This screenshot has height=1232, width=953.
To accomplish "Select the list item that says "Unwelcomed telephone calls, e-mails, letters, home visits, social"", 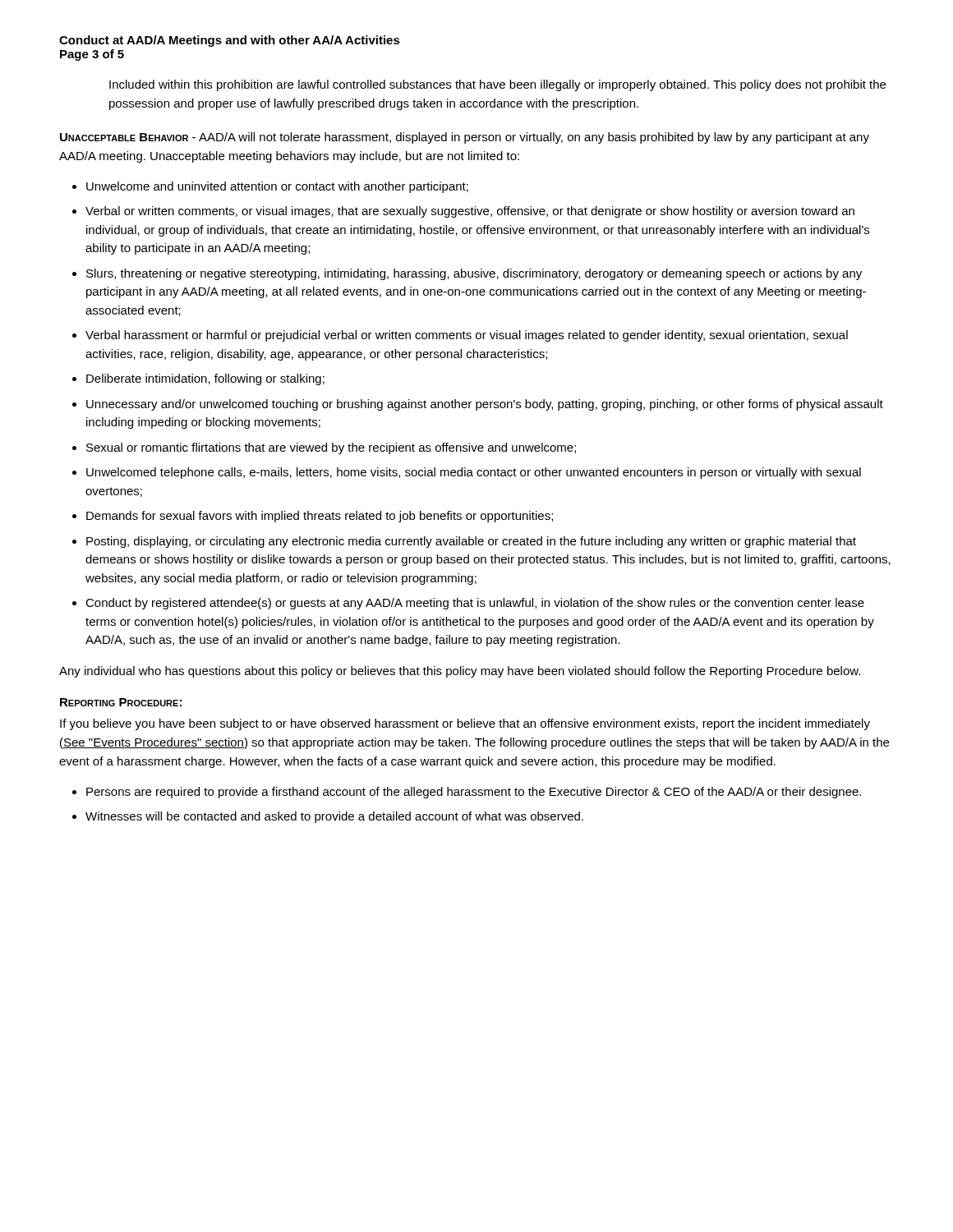I will [x=473, y=481].
